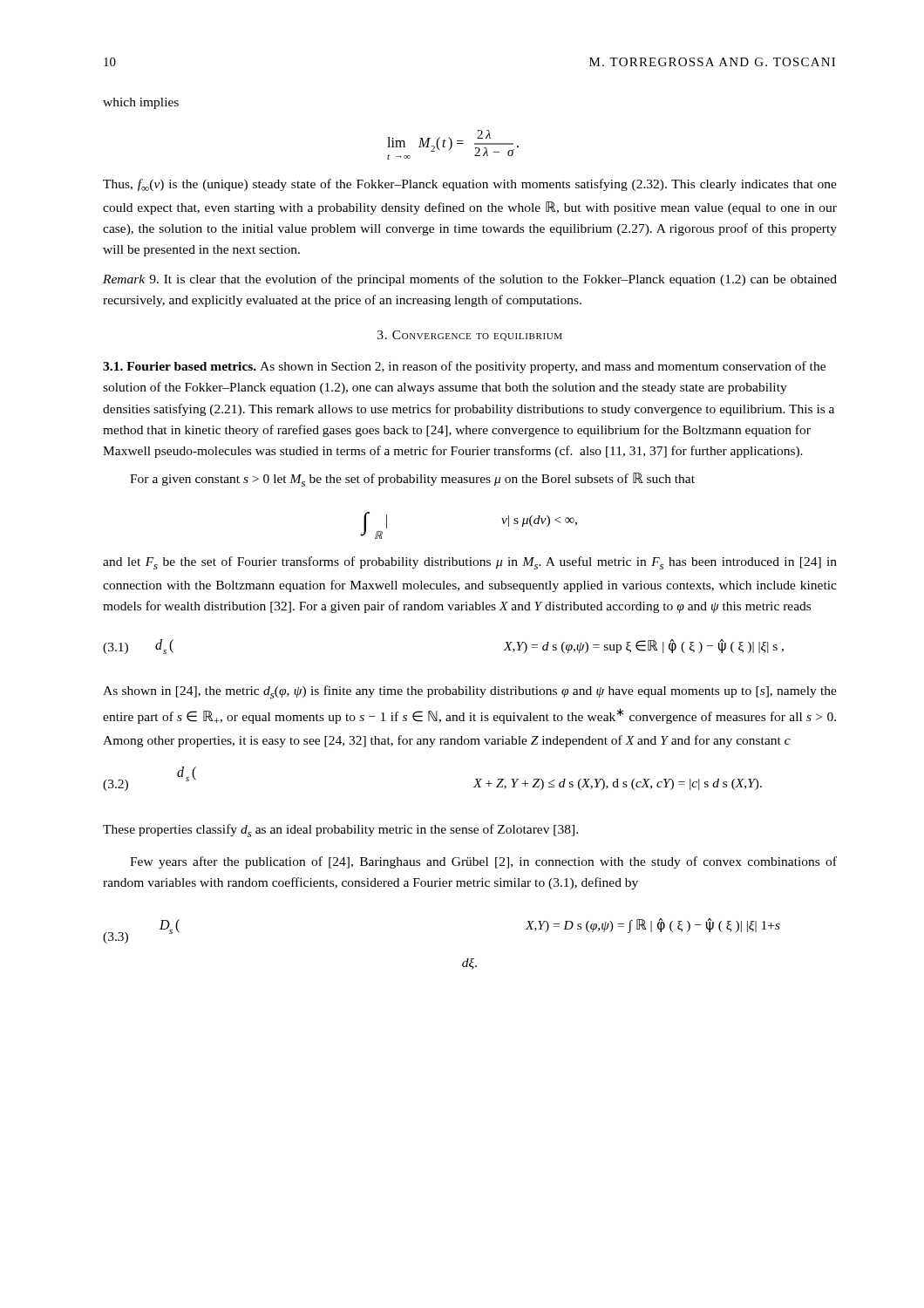924x1308 pixels.
Task: Click on the text starting "lim t →∞ M 2"
Action: 470,142
